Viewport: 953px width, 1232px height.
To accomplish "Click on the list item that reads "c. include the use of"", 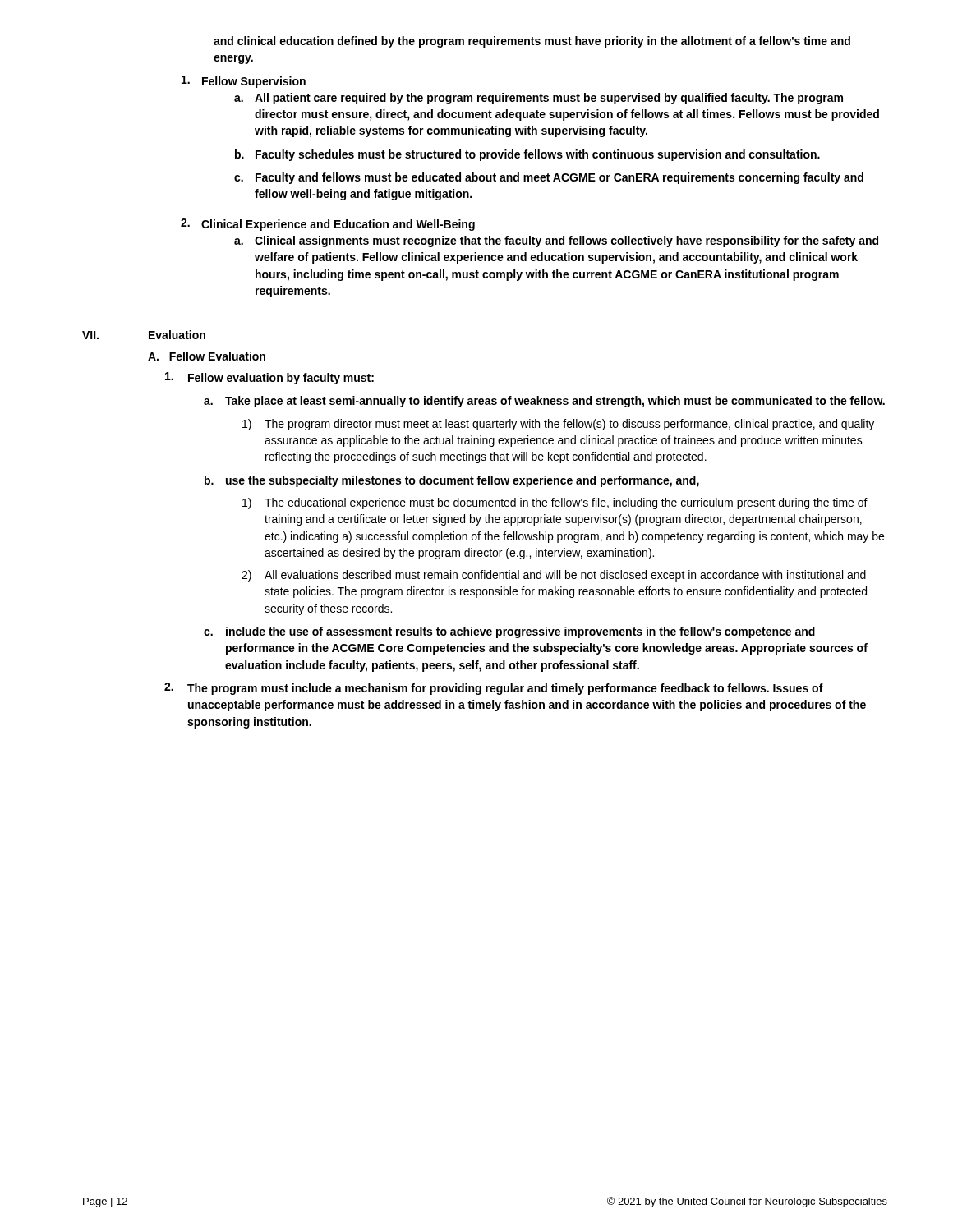I will click(545, 648).
